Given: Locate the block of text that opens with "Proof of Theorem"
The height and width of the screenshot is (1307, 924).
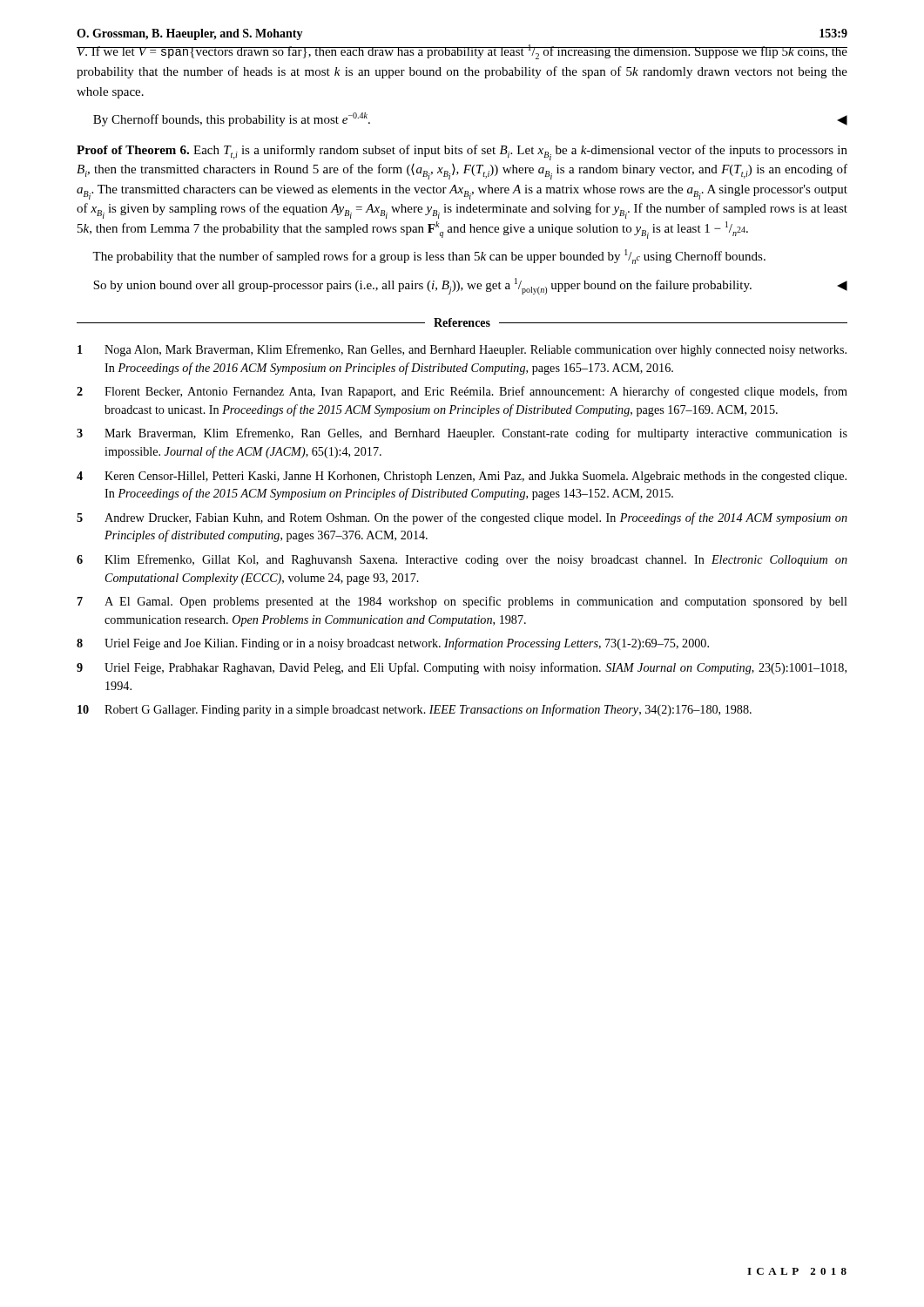Looking at the screenshot, I should pyautogui.click(x=462, y=190).
